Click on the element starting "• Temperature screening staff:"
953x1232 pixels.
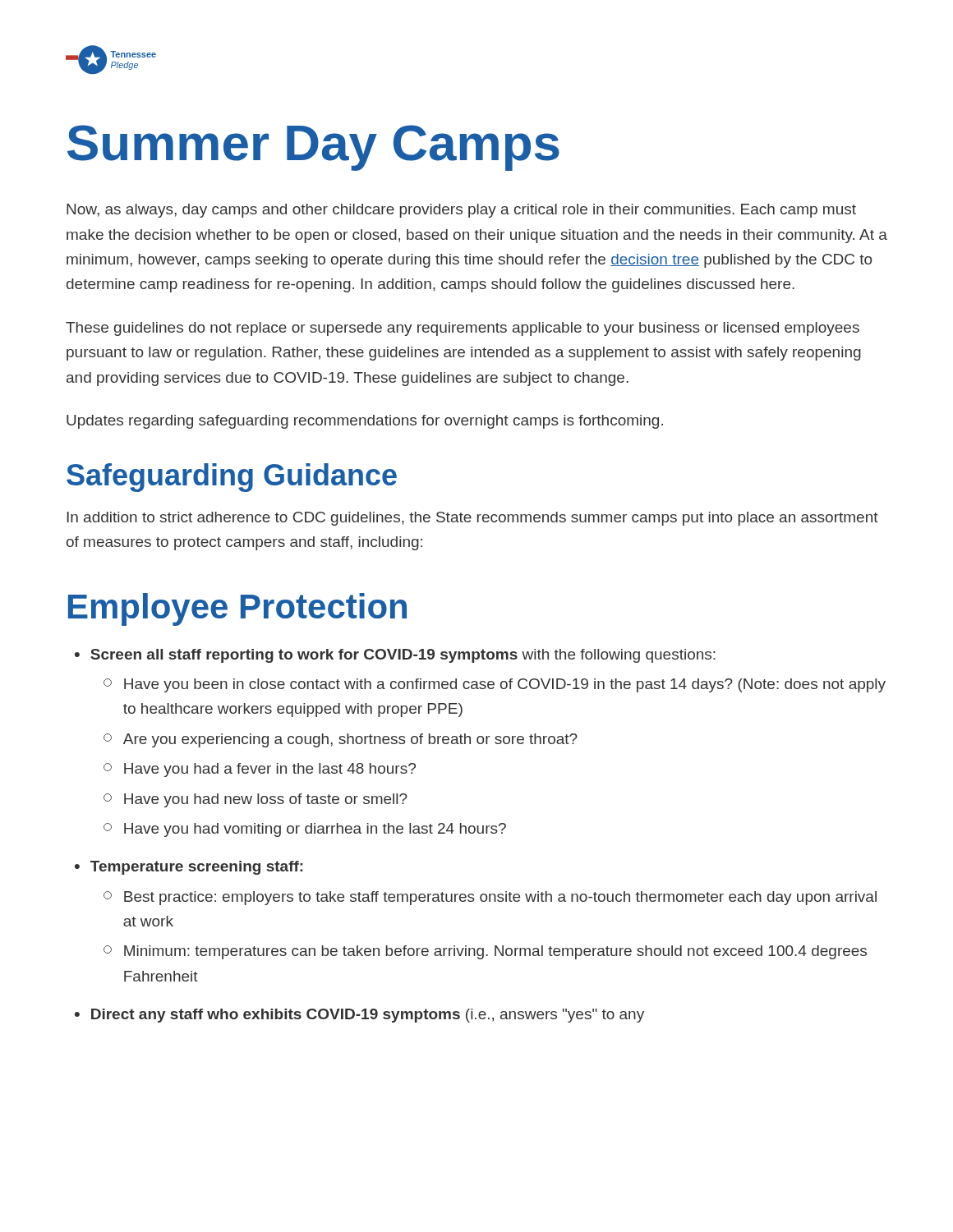[189, 868]
